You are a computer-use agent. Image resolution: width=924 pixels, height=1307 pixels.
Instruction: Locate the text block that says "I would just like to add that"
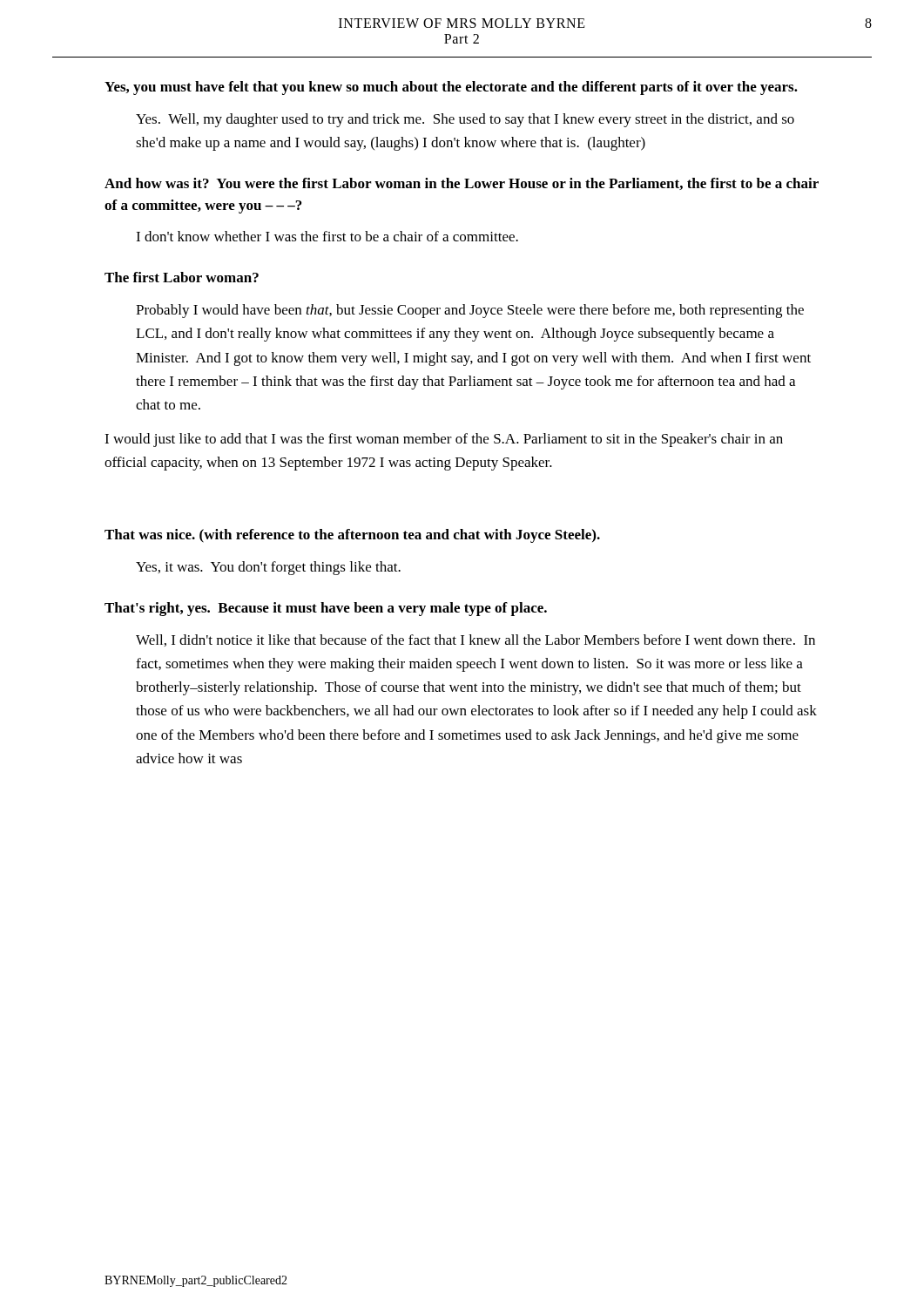click(x=444, y=451)
